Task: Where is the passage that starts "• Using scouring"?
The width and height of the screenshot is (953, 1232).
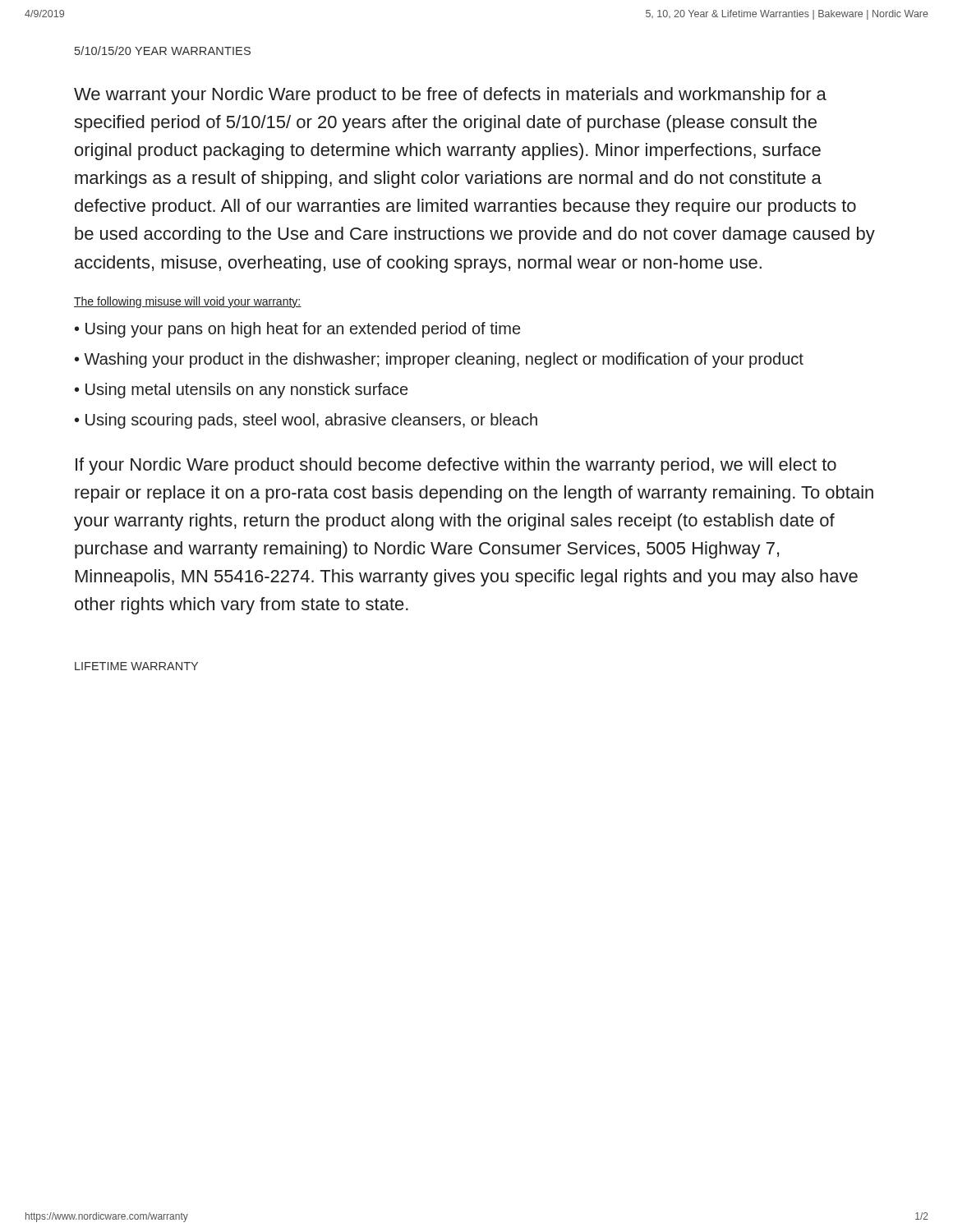Action: pos(306,419)
